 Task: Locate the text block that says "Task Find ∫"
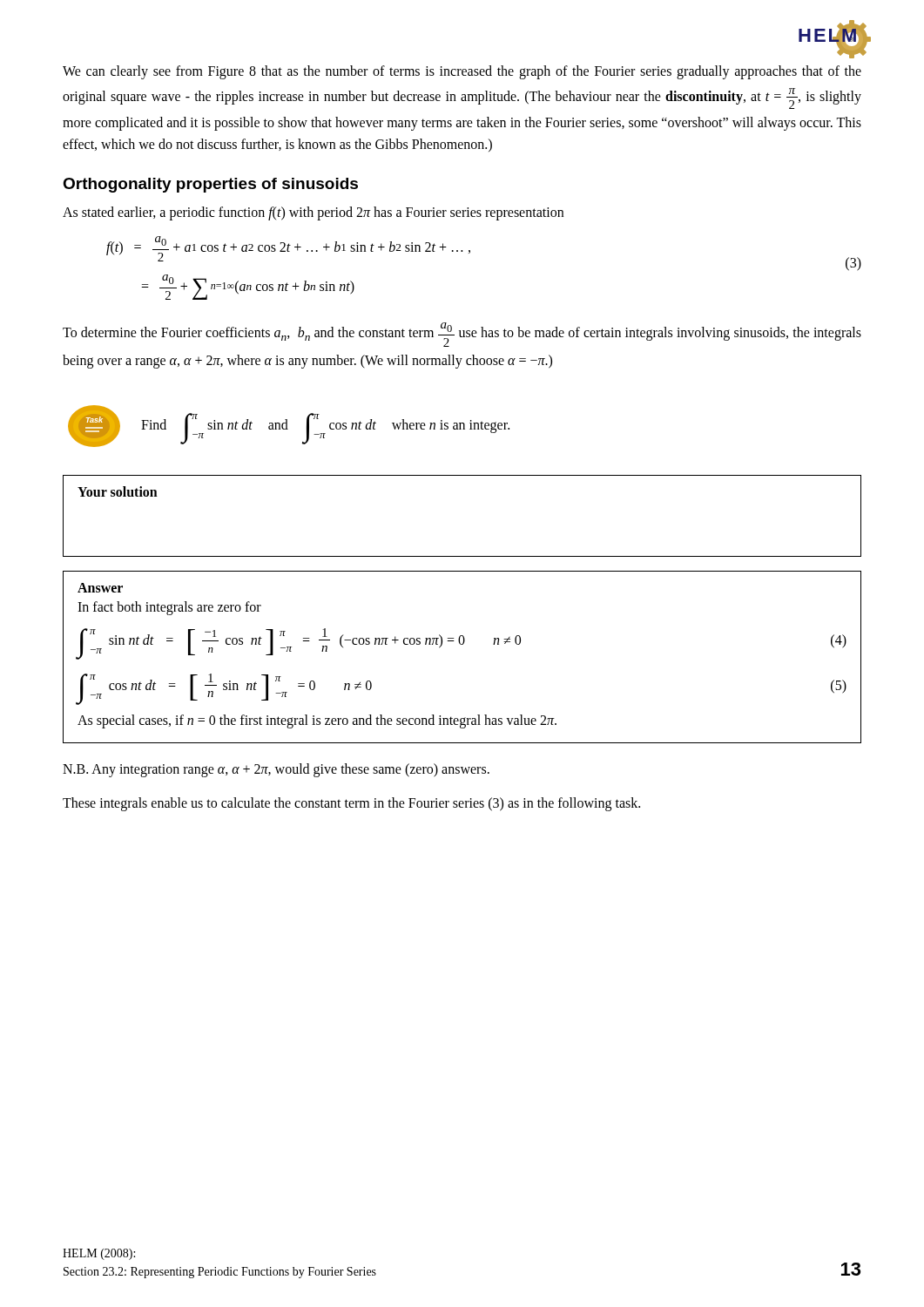(287, 425)
